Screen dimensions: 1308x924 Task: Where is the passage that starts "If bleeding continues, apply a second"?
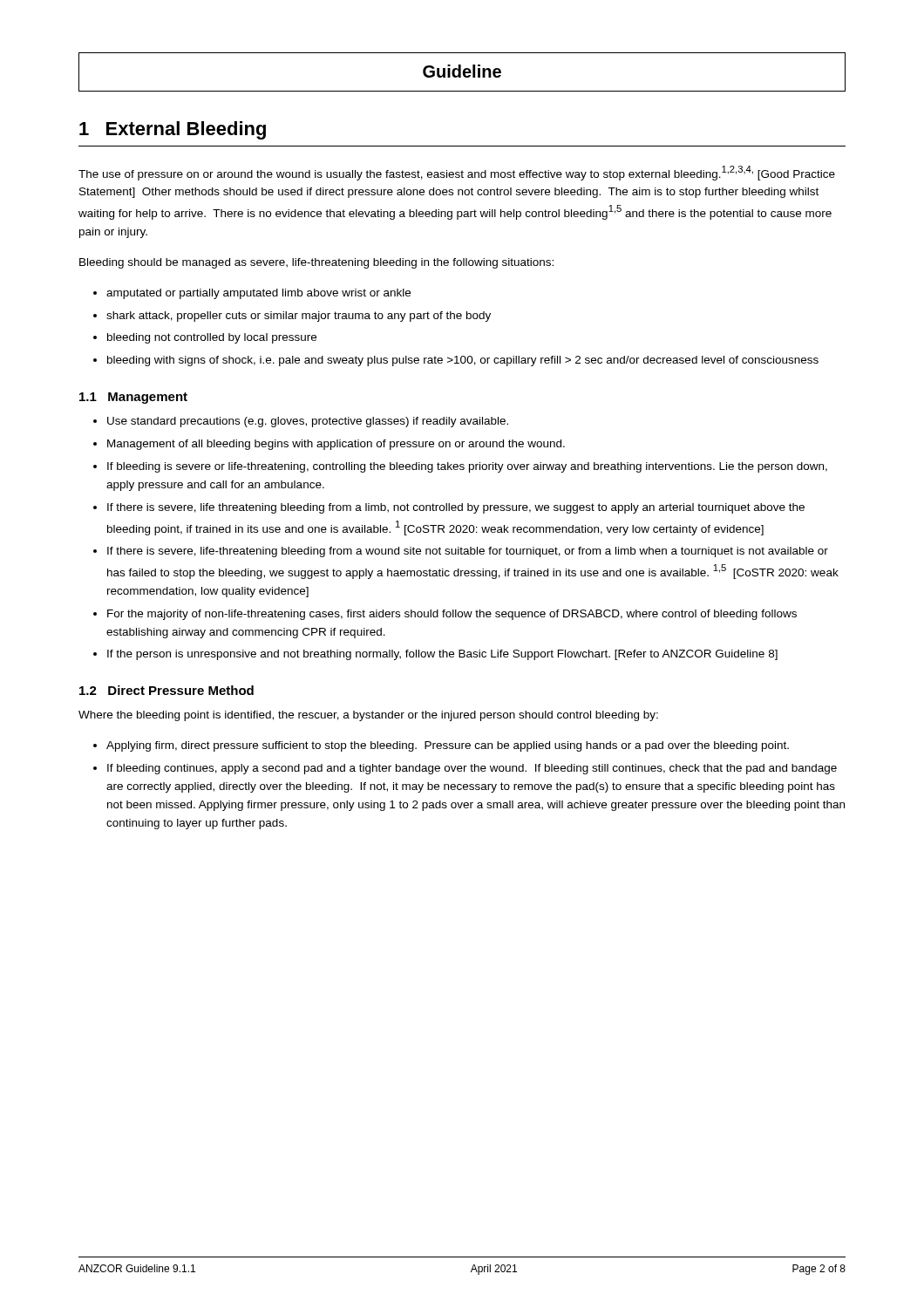pos(476,795)
